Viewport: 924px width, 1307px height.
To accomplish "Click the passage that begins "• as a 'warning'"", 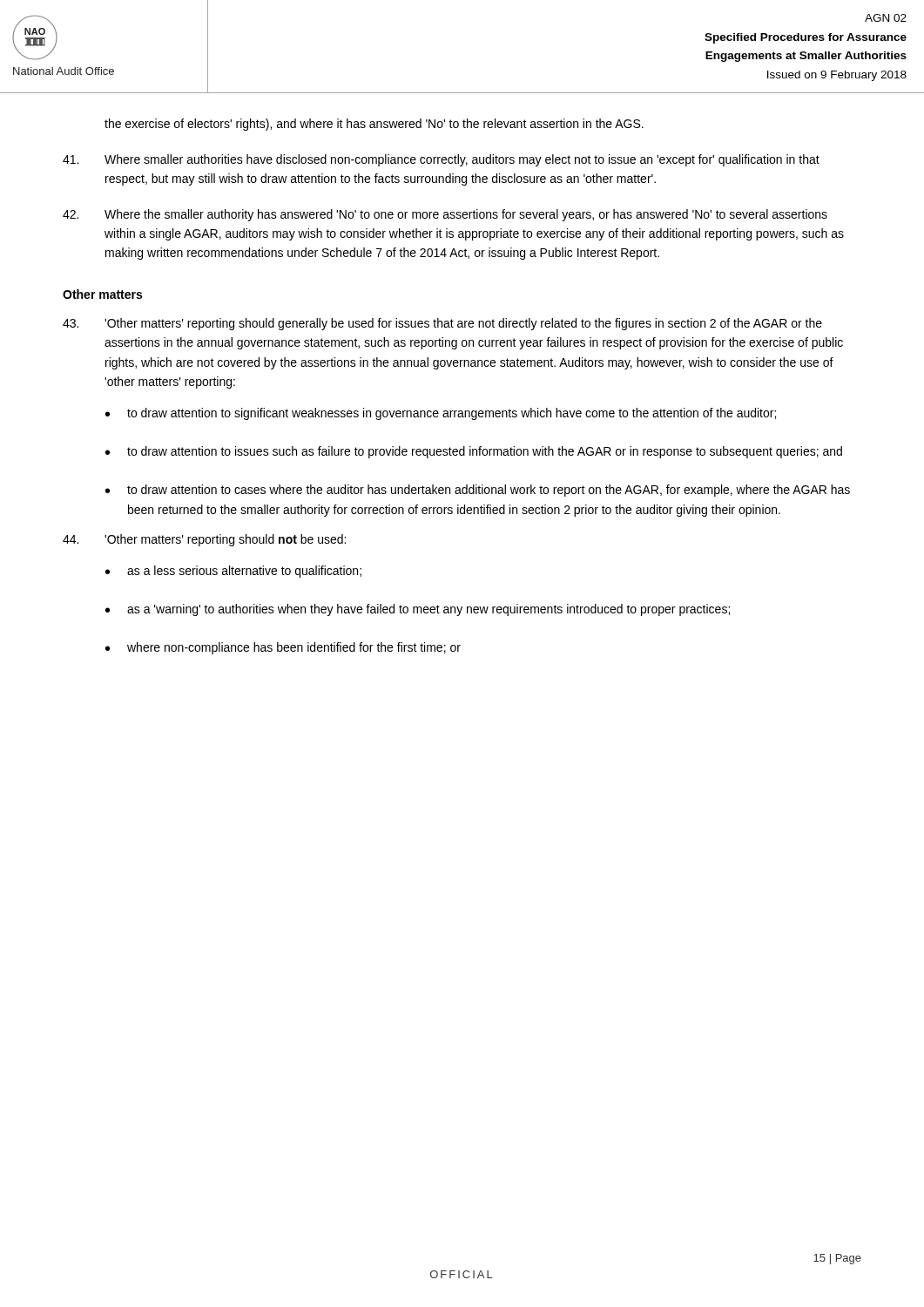I will pos(418,610).
